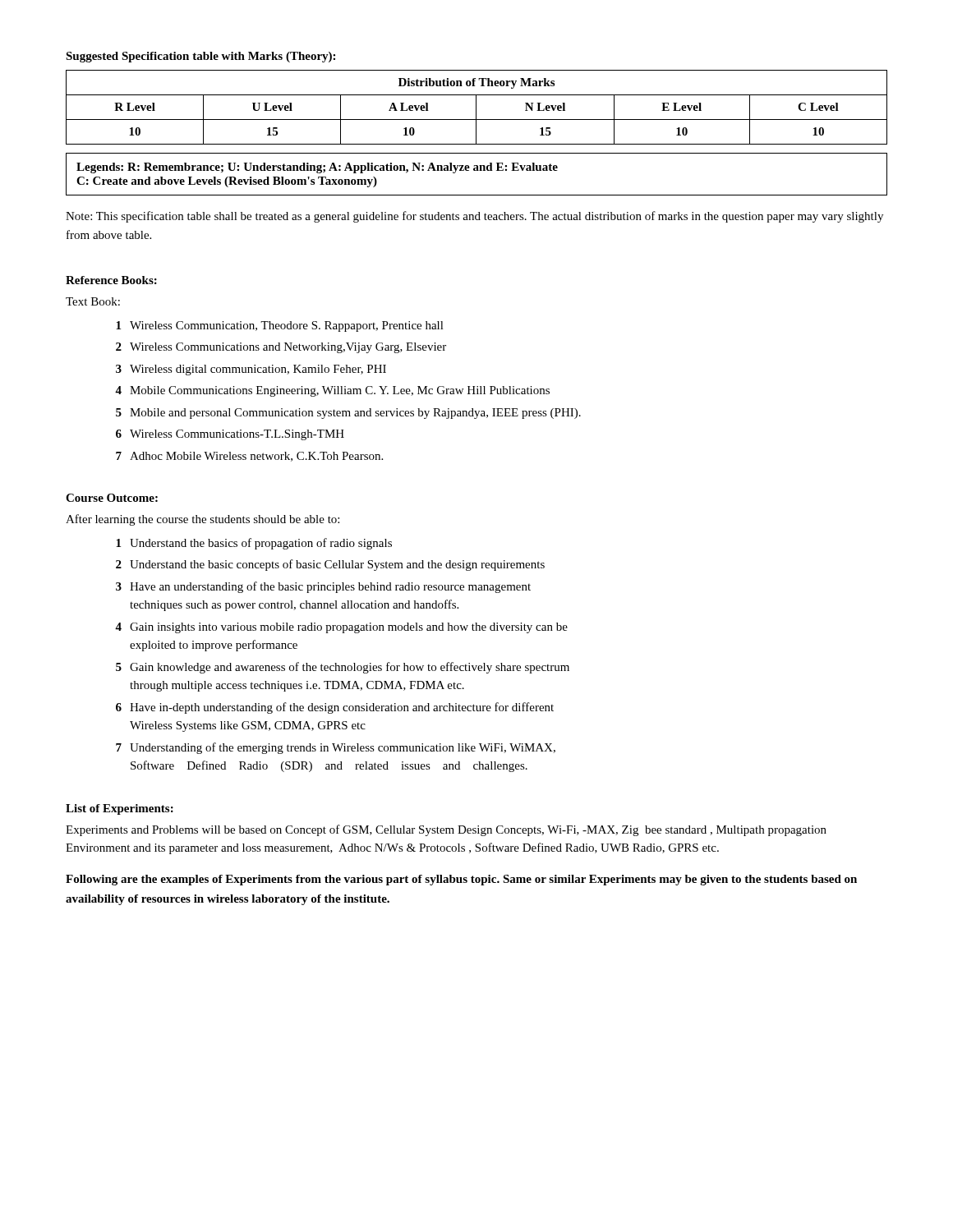Click on the text block starting "Legends: R: Remembrance;"

coord(317,174)
